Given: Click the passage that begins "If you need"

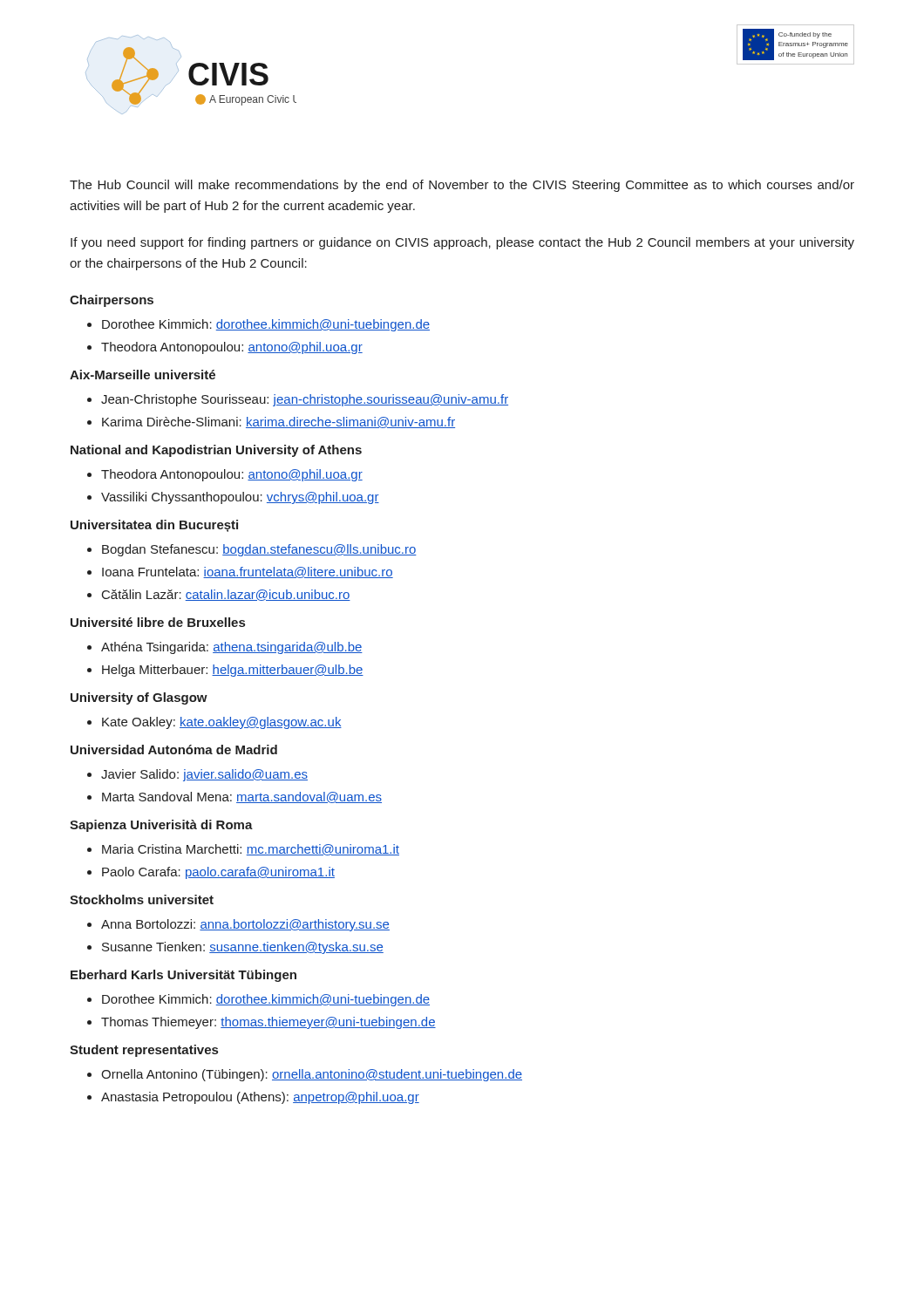Looking at the screenshot, I should (x=462, y=253).
